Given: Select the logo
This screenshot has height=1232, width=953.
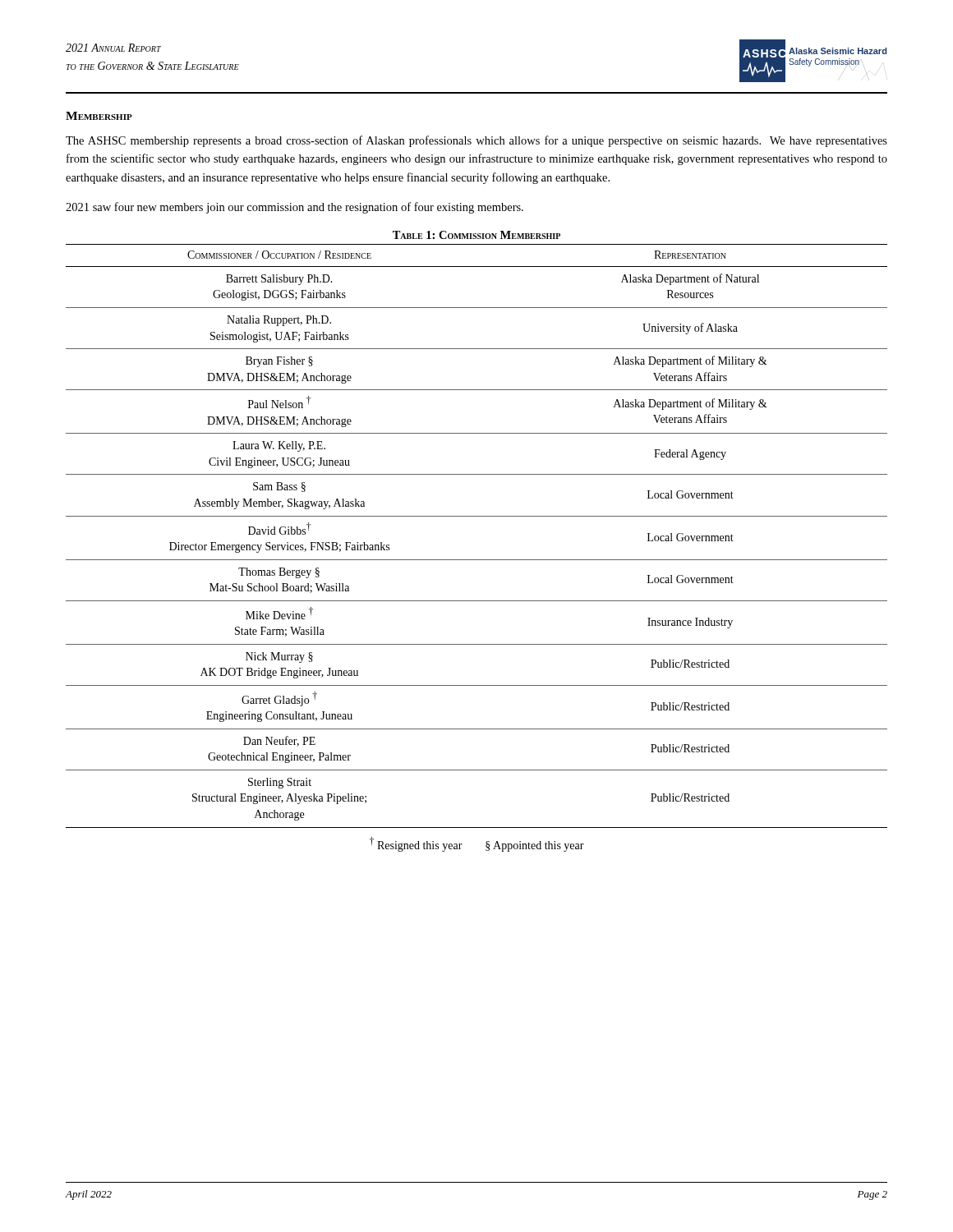Looking at the screenshot, I should point(813,62).
